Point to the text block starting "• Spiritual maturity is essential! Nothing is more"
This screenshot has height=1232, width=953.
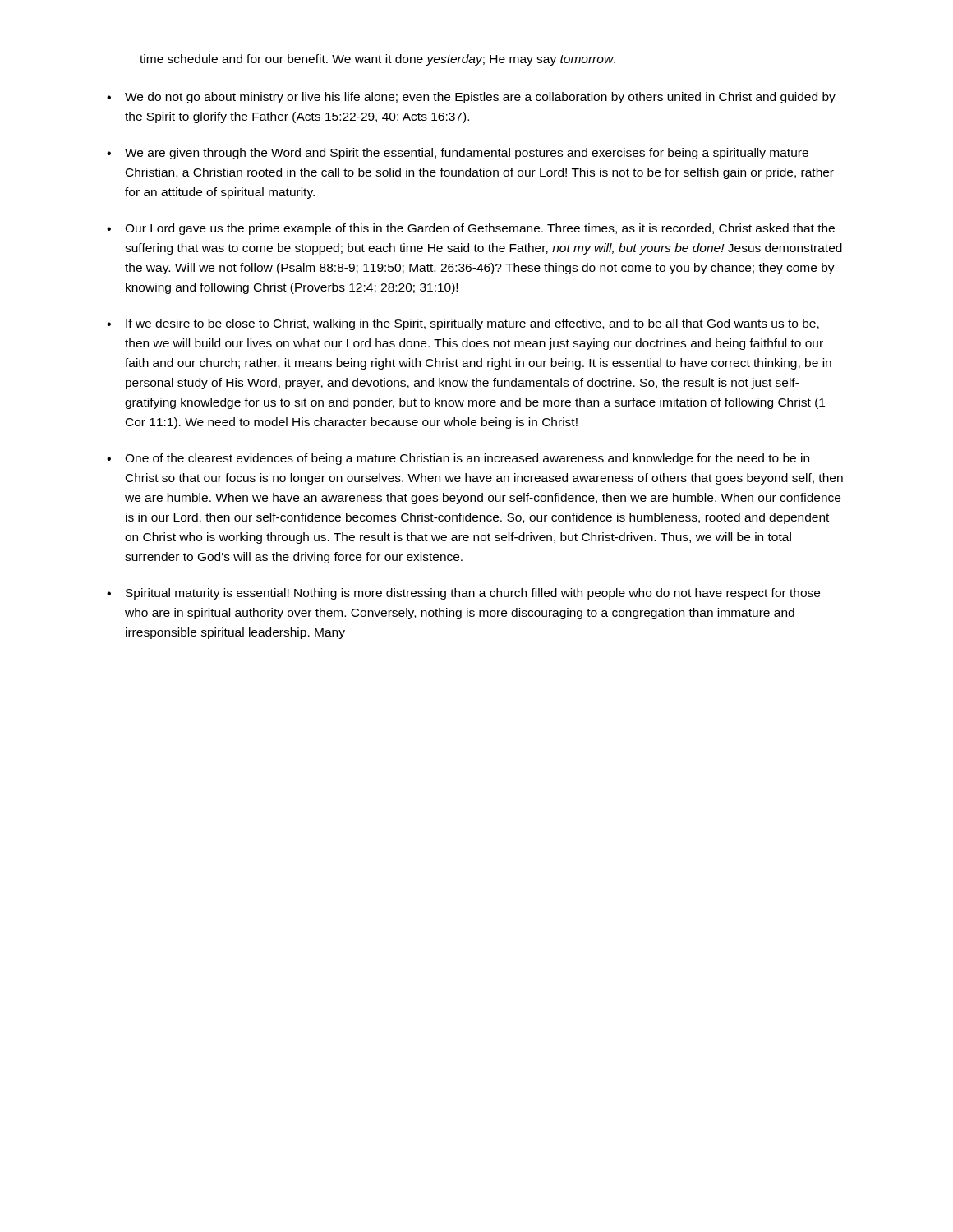click(x=476, y=613)
